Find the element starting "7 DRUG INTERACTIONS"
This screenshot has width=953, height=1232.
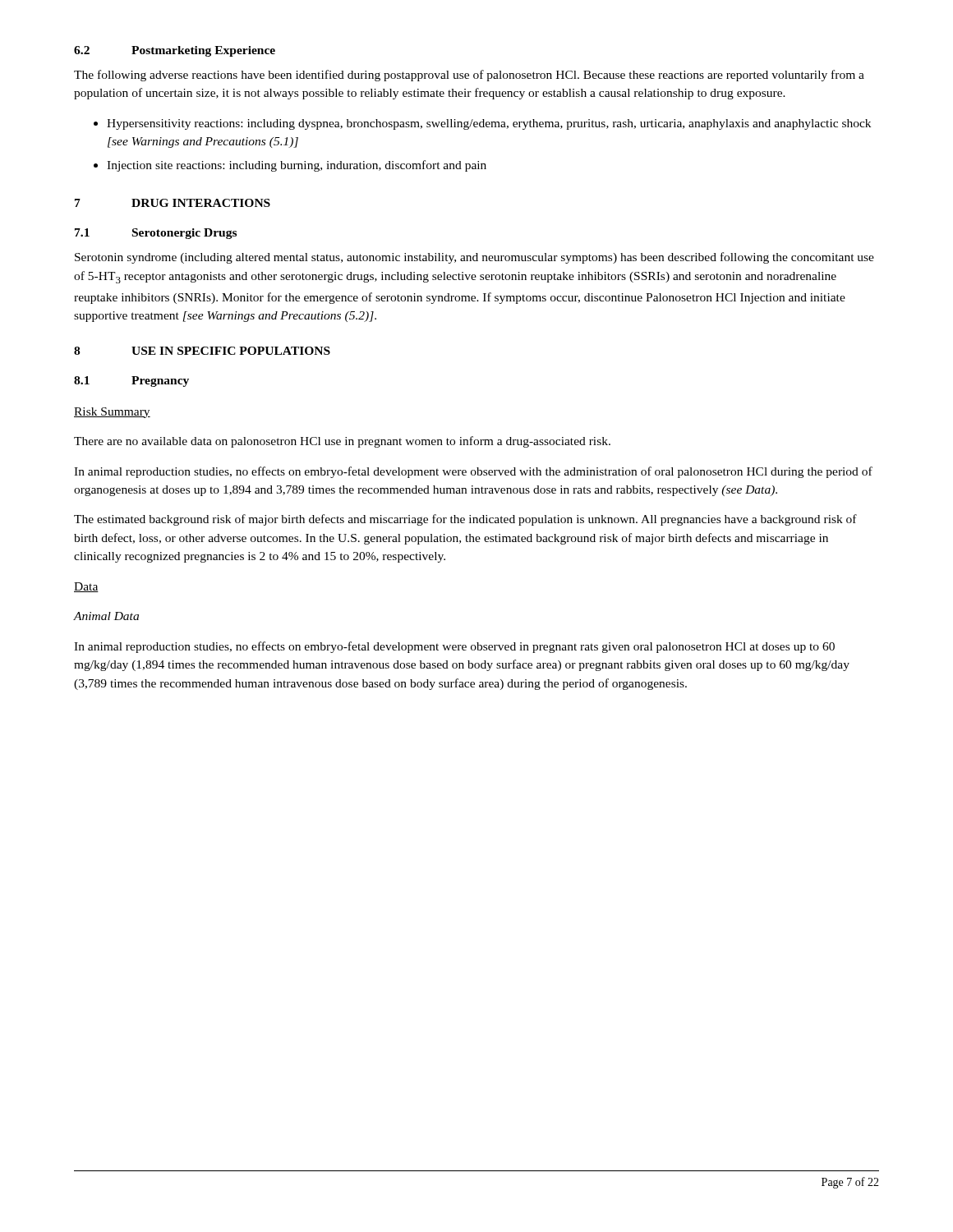click(172, 203)
